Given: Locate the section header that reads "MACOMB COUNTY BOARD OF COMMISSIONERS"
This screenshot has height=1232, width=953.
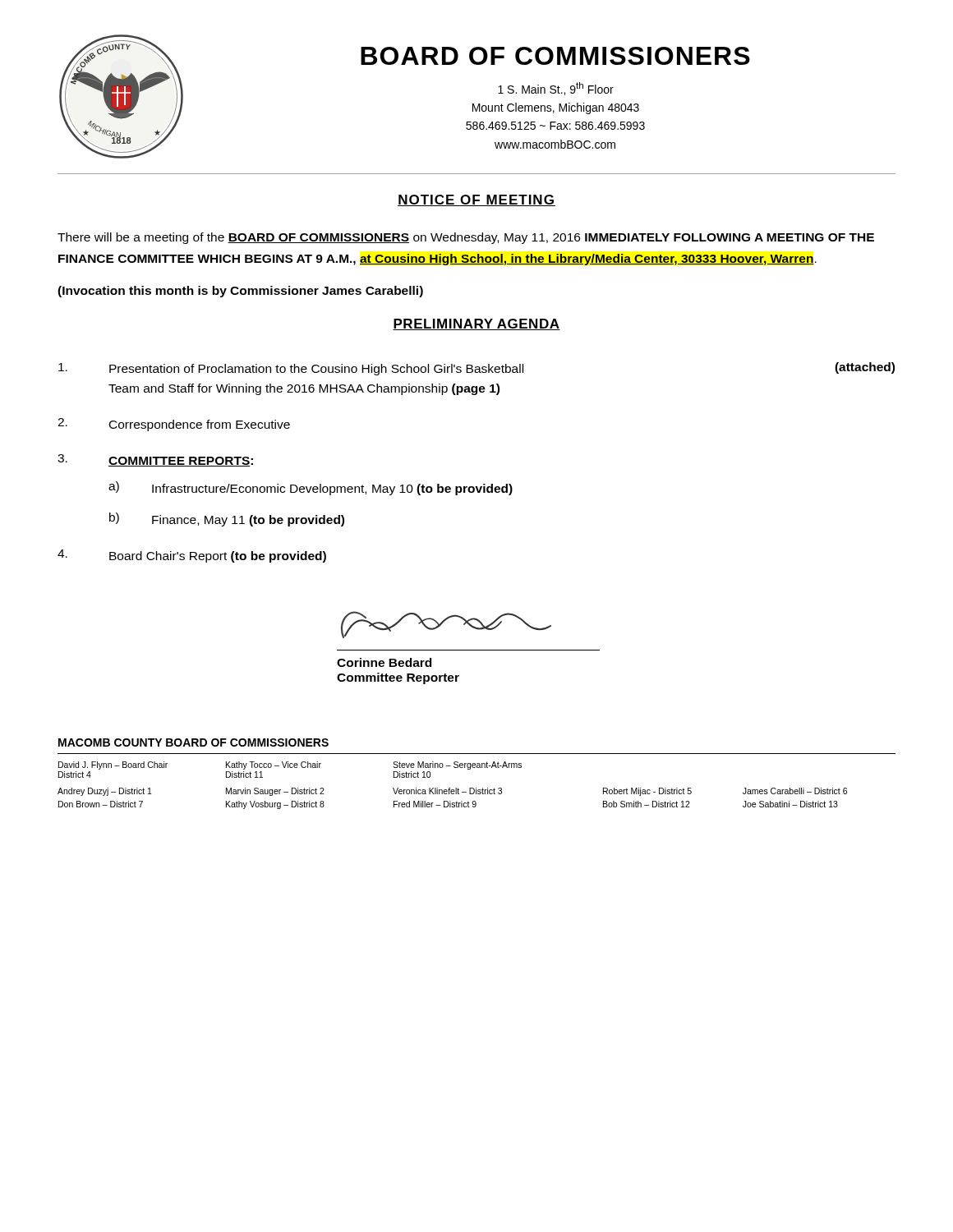Looking at the screenshot, I should 476,745.
